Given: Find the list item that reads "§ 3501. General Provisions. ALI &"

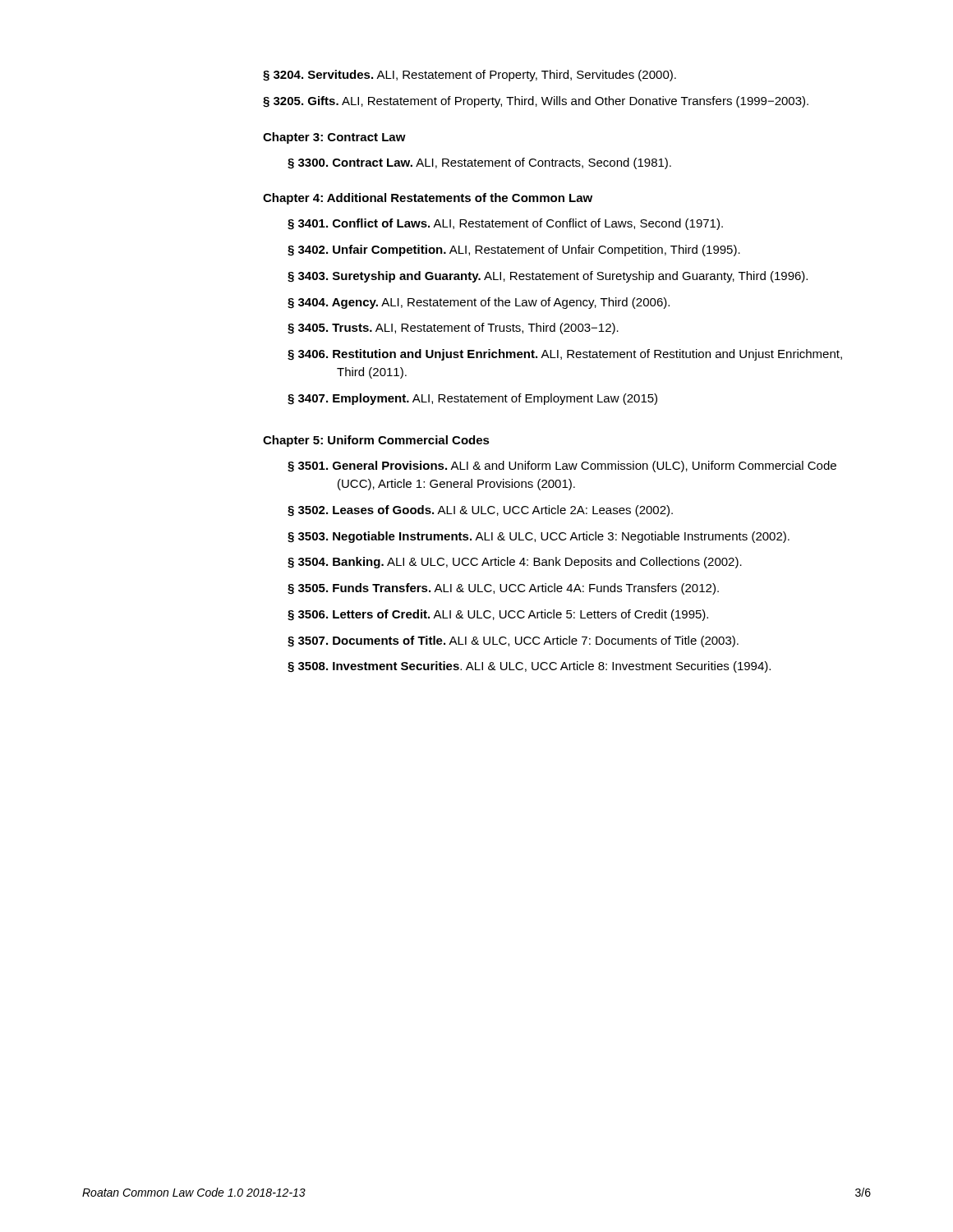Looking at the screenshot, I should 562,474.
